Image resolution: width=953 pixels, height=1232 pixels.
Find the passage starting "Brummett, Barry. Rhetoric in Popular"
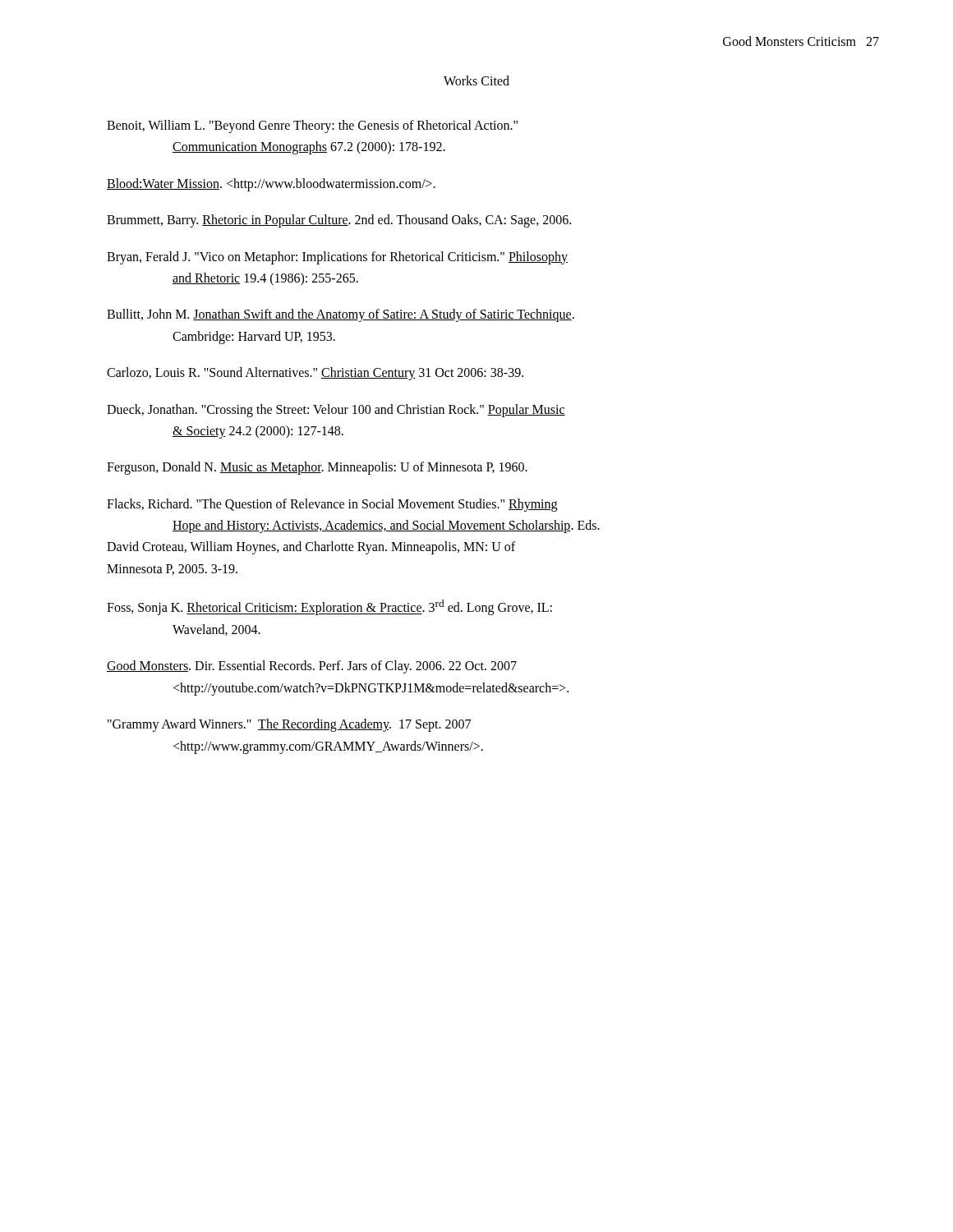(x=339, y=220)
